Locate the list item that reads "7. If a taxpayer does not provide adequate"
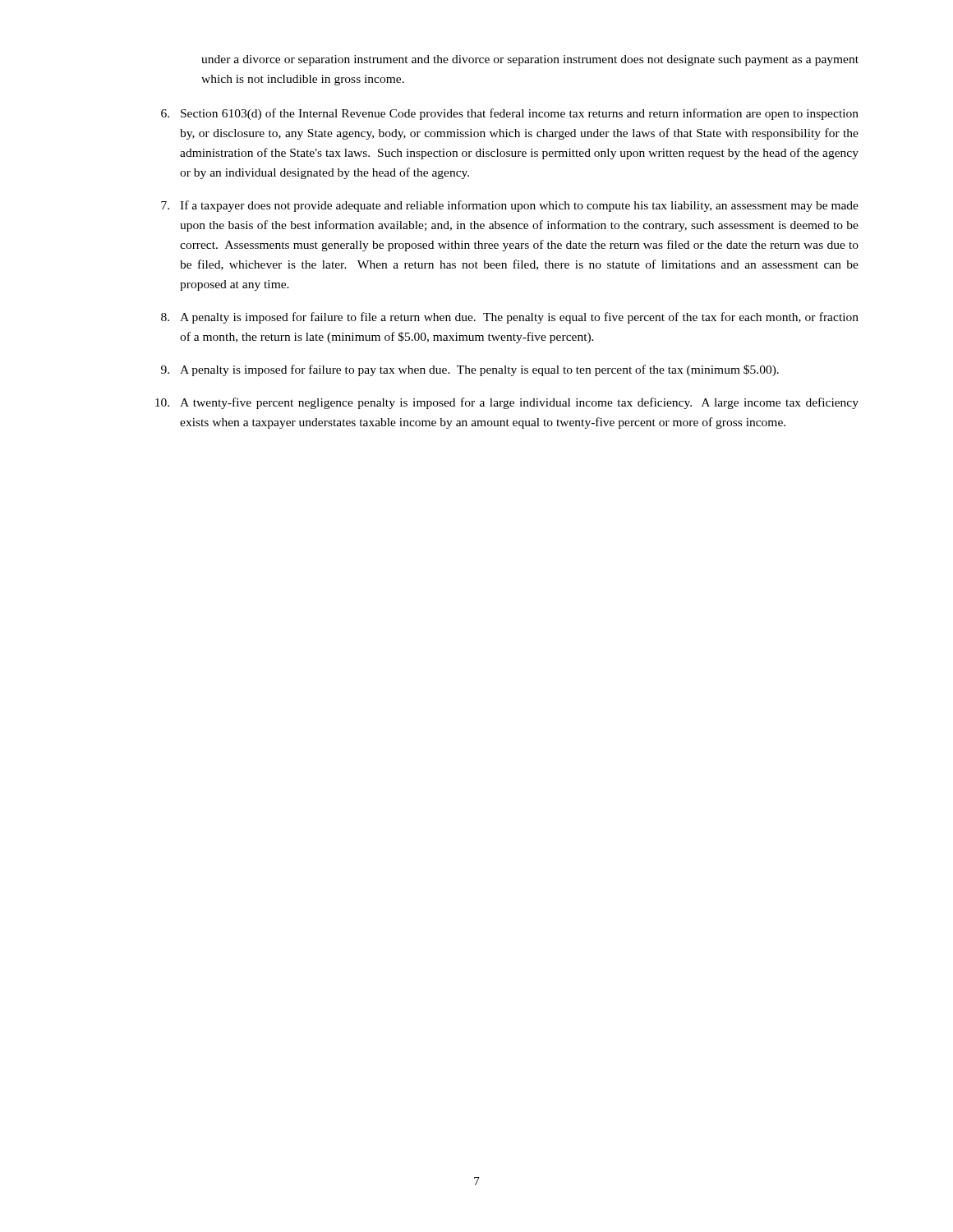Viewport: 953px width, 1232px height. [x=493, y=245]
